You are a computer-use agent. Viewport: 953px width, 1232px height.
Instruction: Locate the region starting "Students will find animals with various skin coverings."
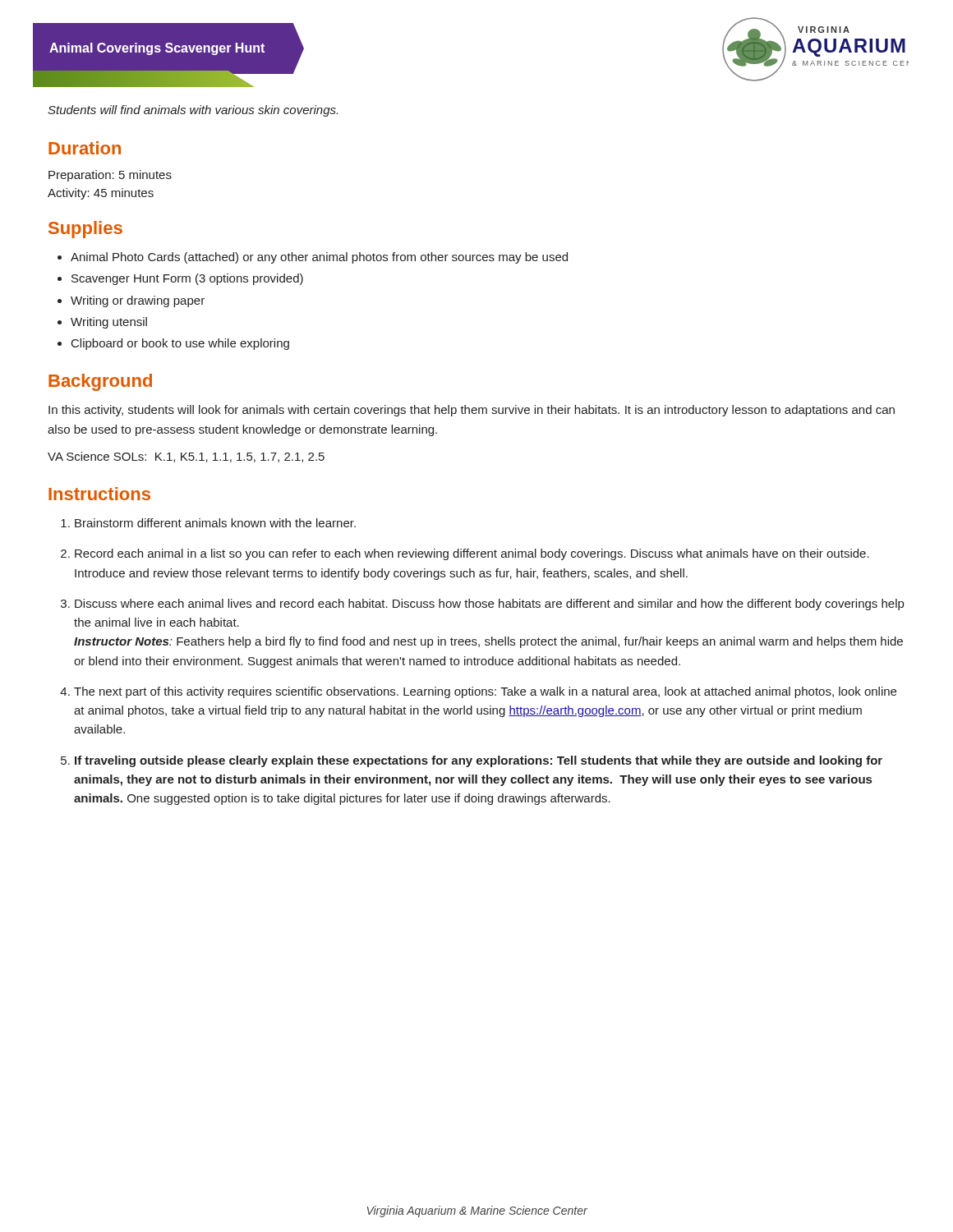tap(194, 110)
